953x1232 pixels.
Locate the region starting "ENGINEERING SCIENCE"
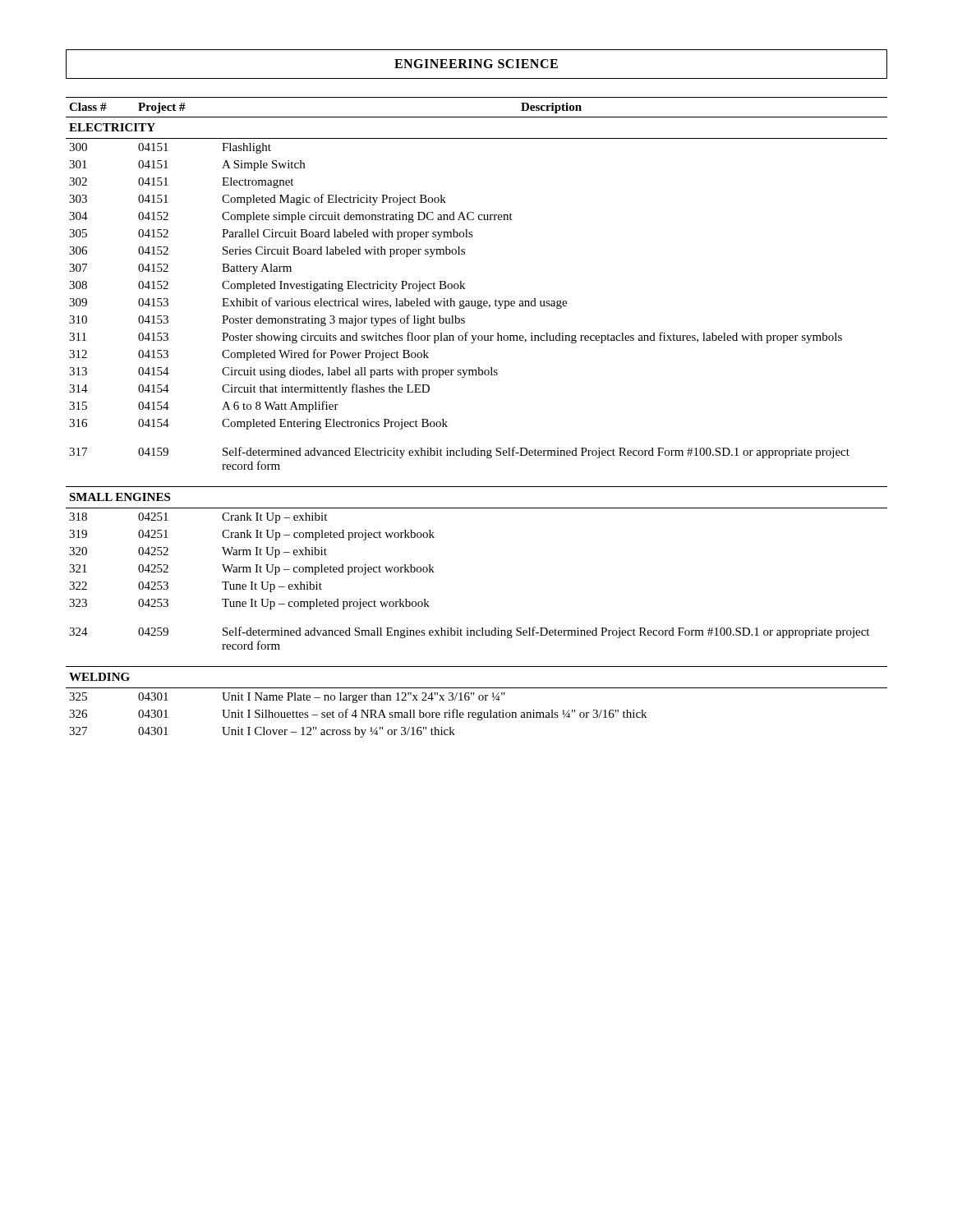pyautogui.click(x=476, y=64)
